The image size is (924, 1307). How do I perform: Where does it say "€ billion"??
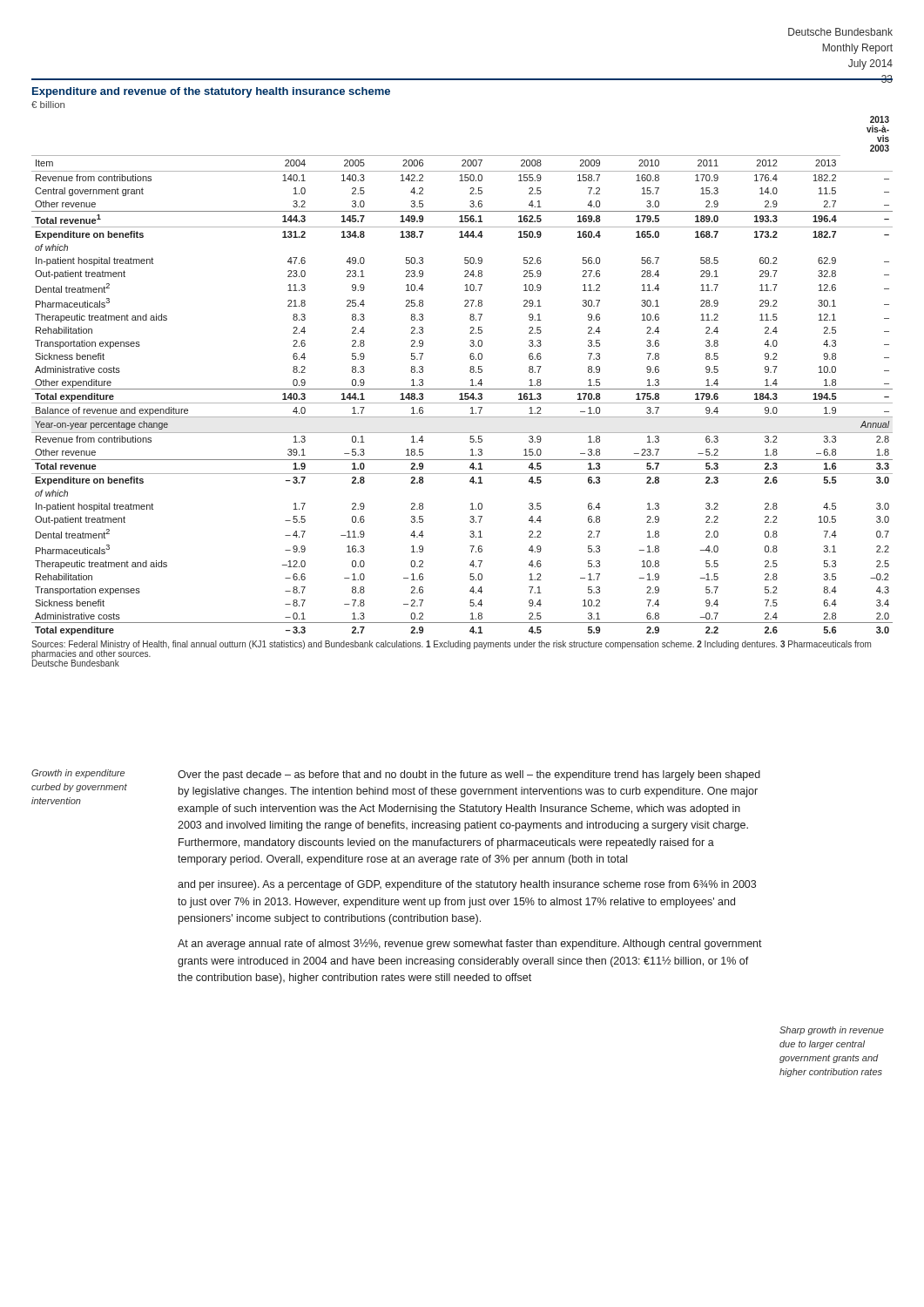[x=48, y=105]
